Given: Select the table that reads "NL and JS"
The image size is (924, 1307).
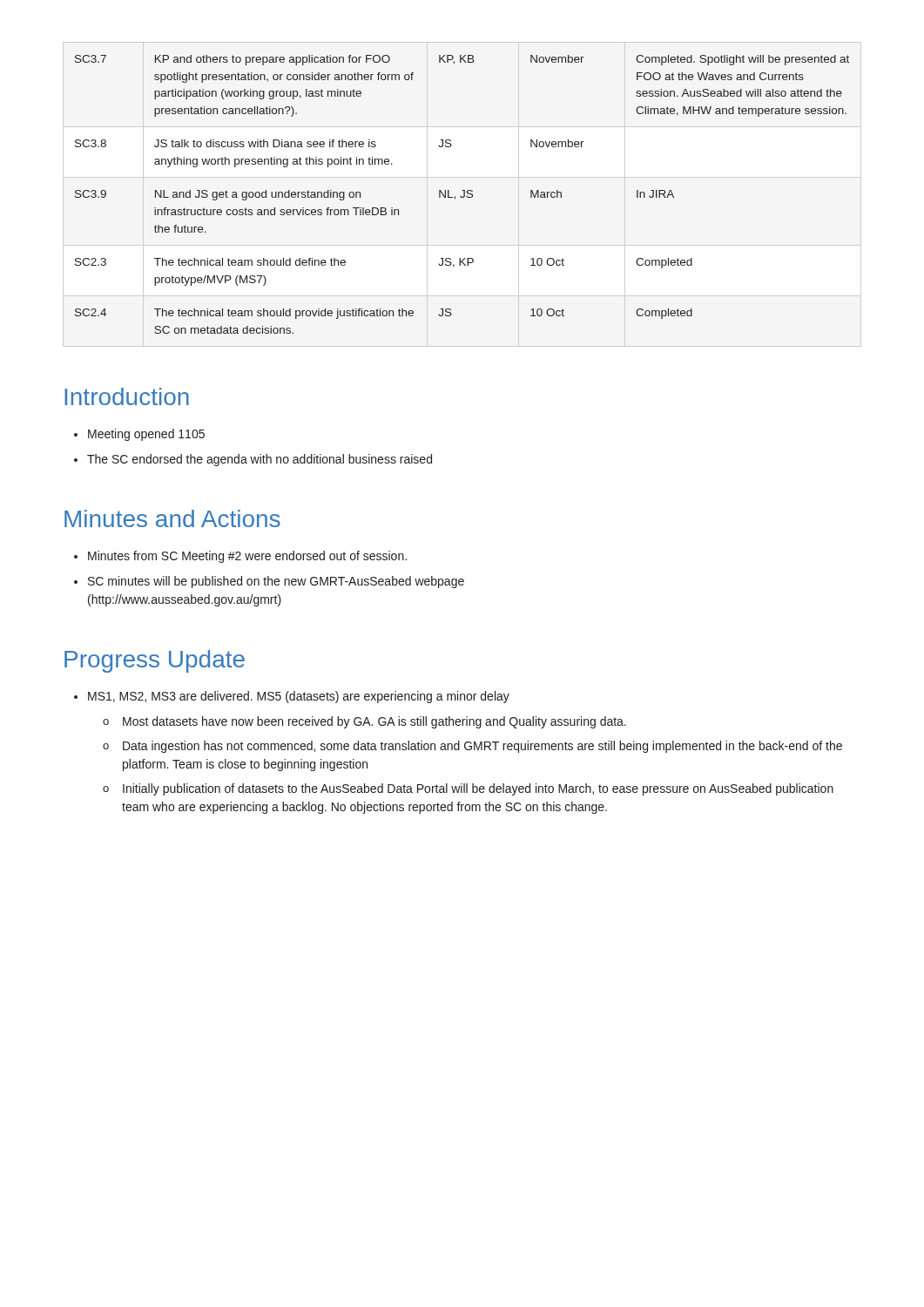Looking at the screenshot, I should pos(462,194).
